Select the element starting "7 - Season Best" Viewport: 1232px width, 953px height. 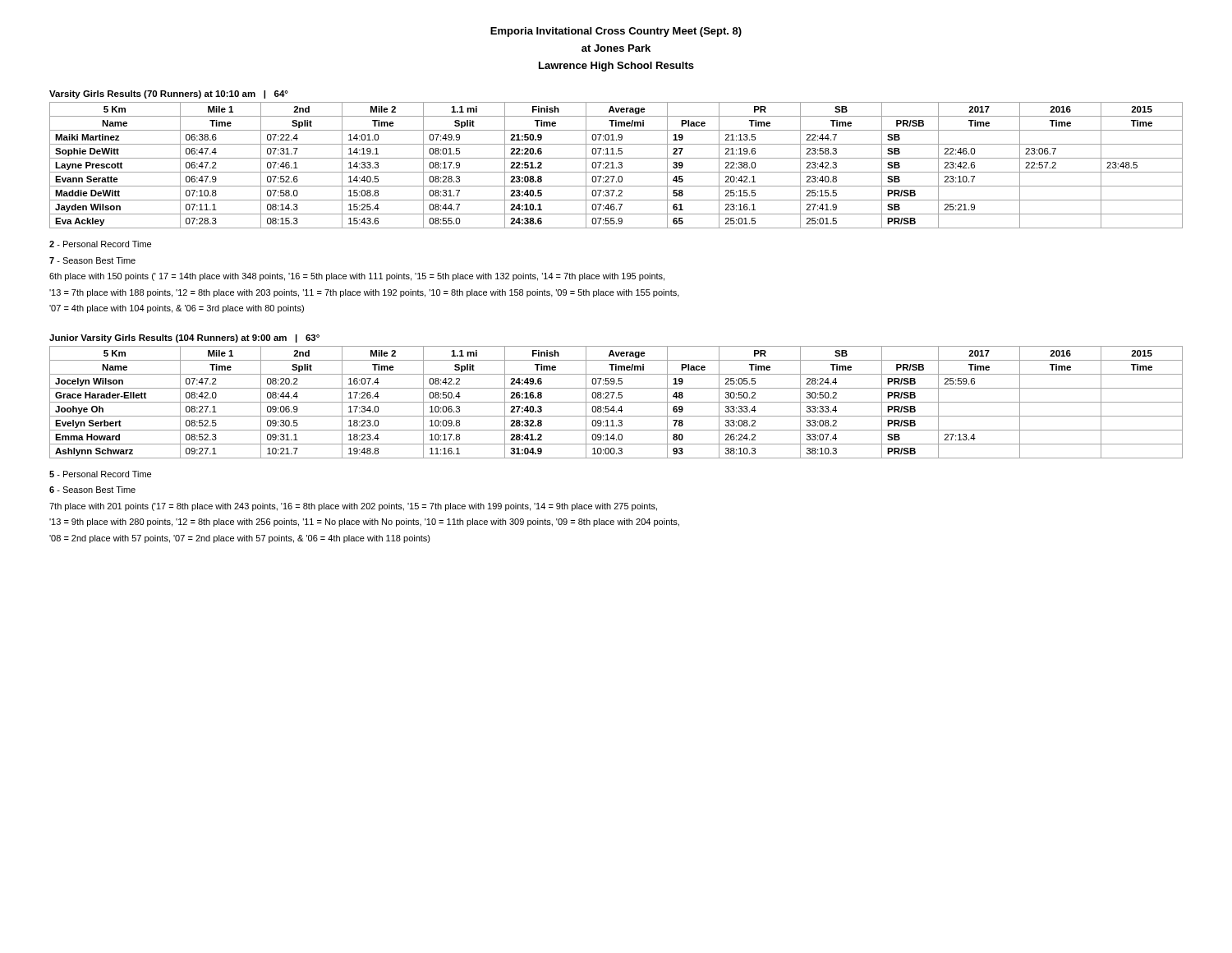(92, 260)
